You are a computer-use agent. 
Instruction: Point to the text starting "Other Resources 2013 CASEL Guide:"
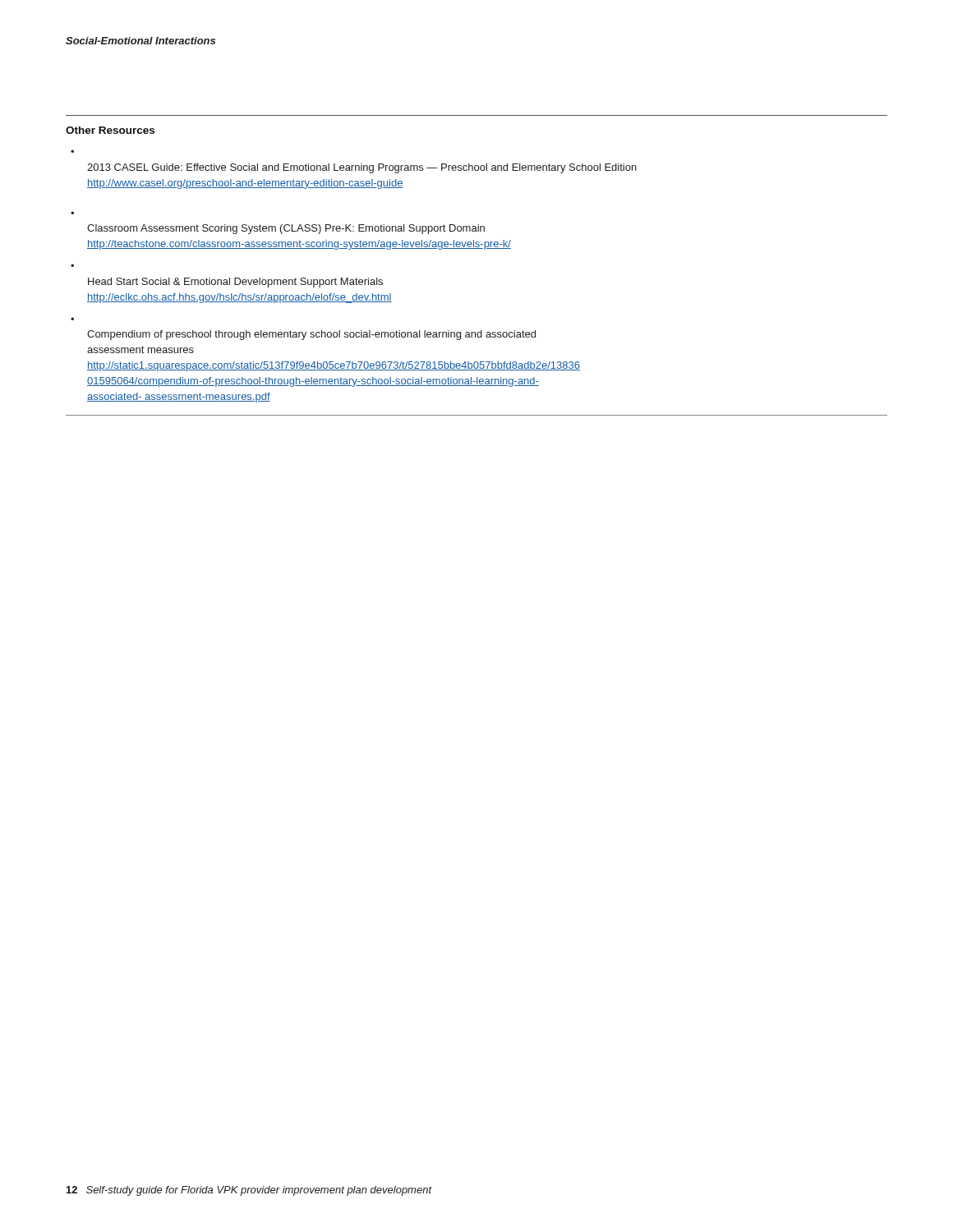click(110, 130)
